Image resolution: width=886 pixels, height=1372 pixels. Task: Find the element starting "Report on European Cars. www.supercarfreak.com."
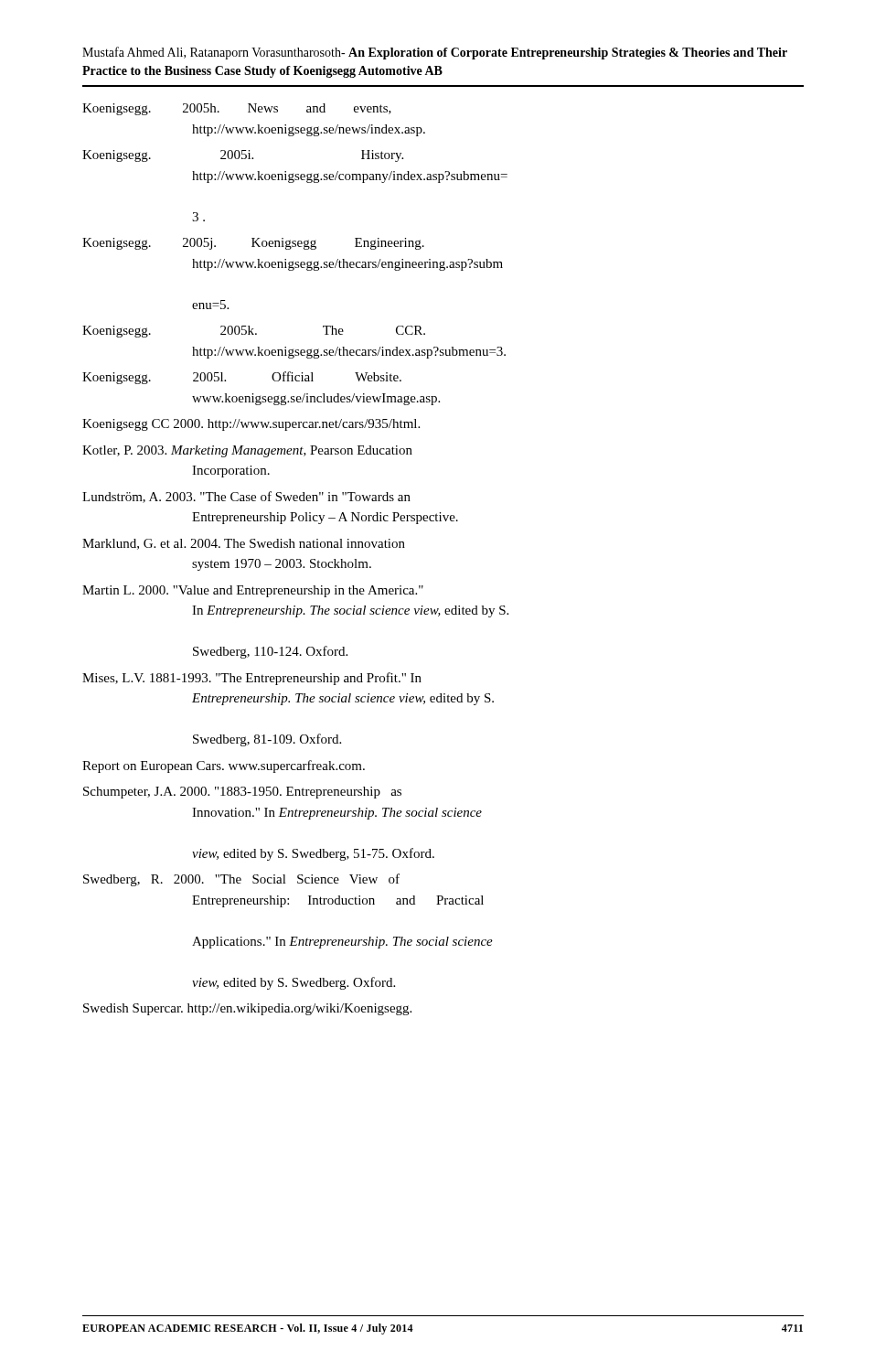224,765
